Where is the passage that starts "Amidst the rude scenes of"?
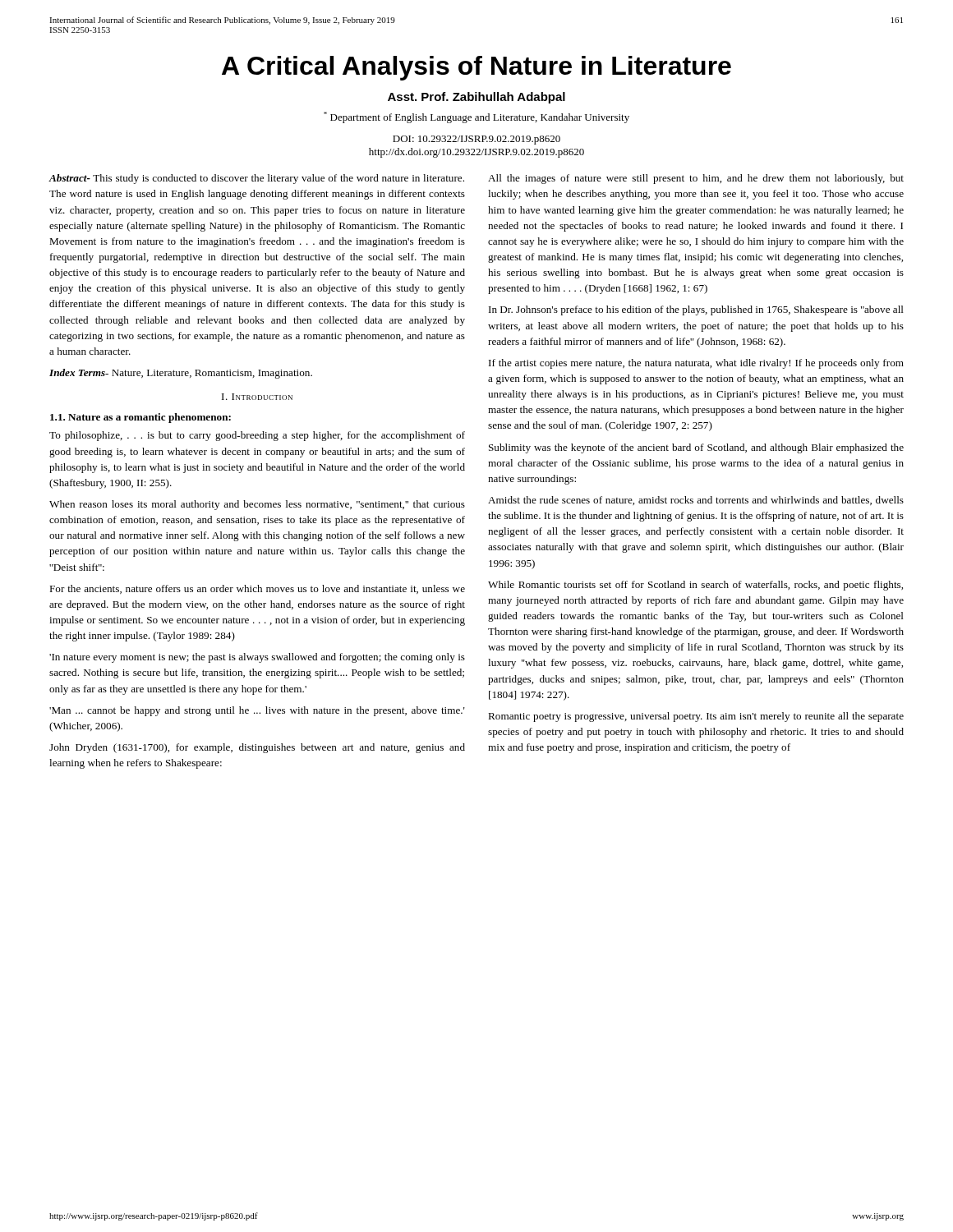Image resolution: width=953 pixels, height=1232 pixels. click(x=696, y=531)
